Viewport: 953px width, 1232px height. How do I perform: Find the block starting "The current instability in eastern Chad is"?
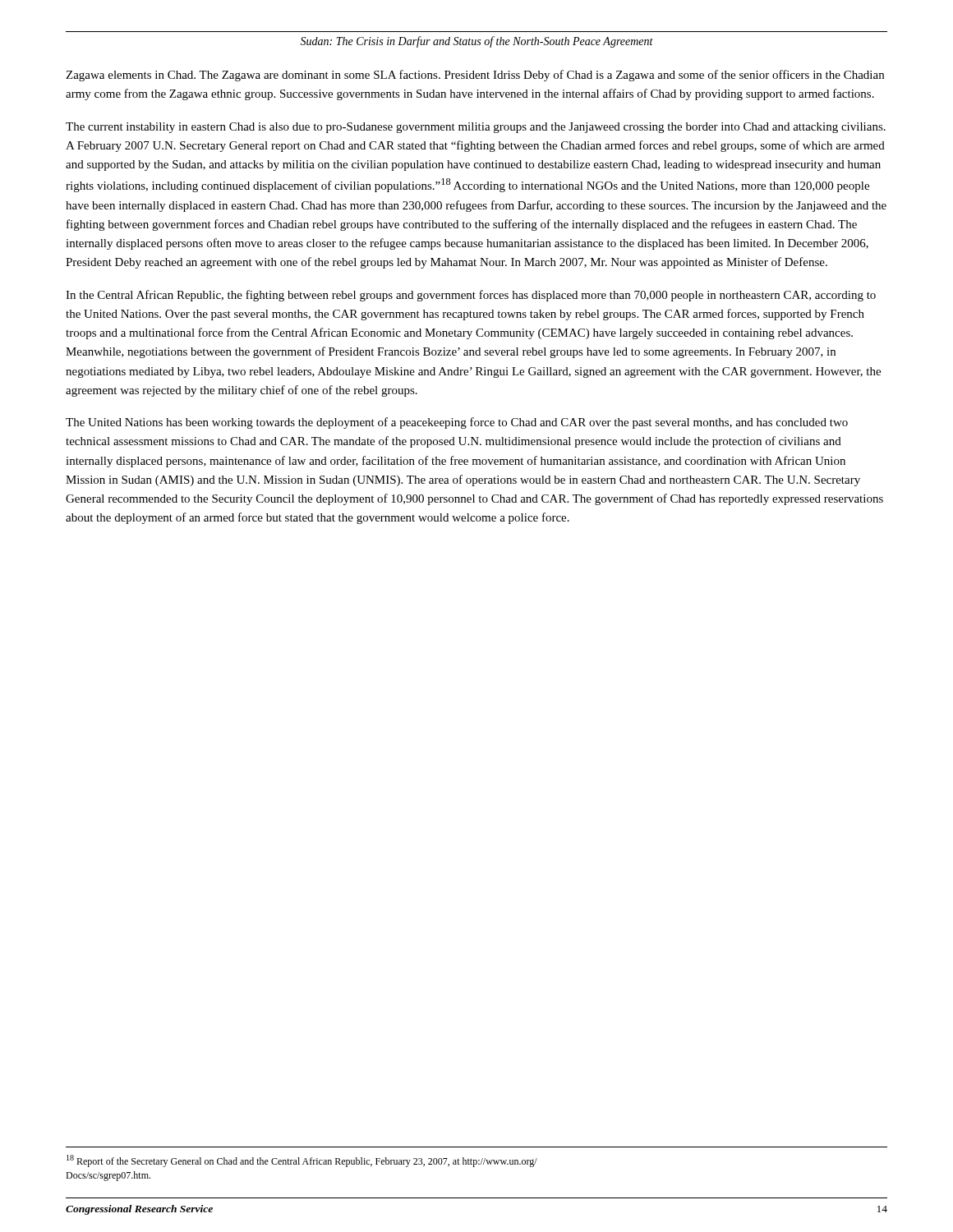(476, 195)
